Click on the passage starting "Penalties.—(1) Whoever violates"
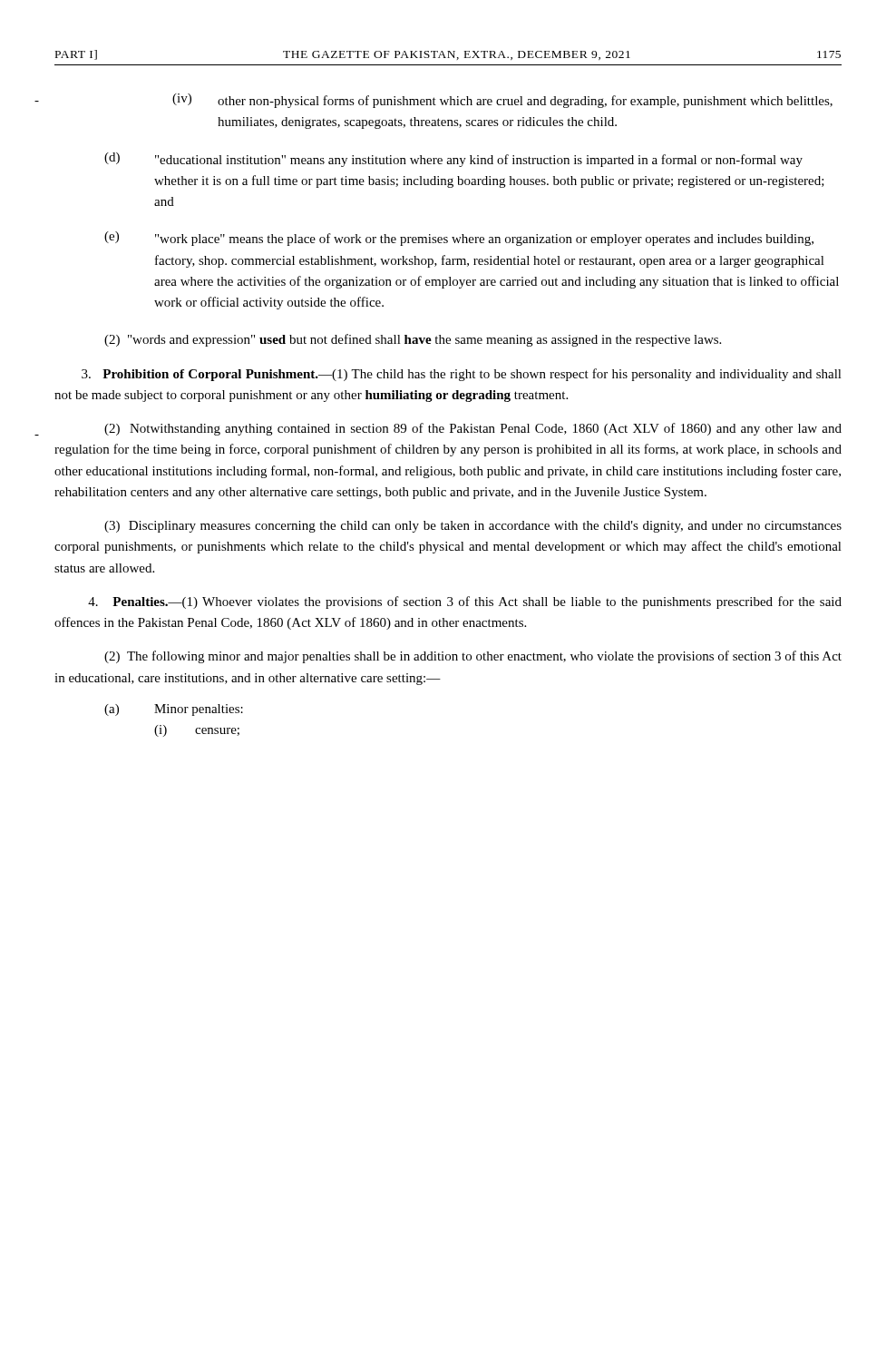This screenshot has height=1361, width=896. [x=448, y=612]
